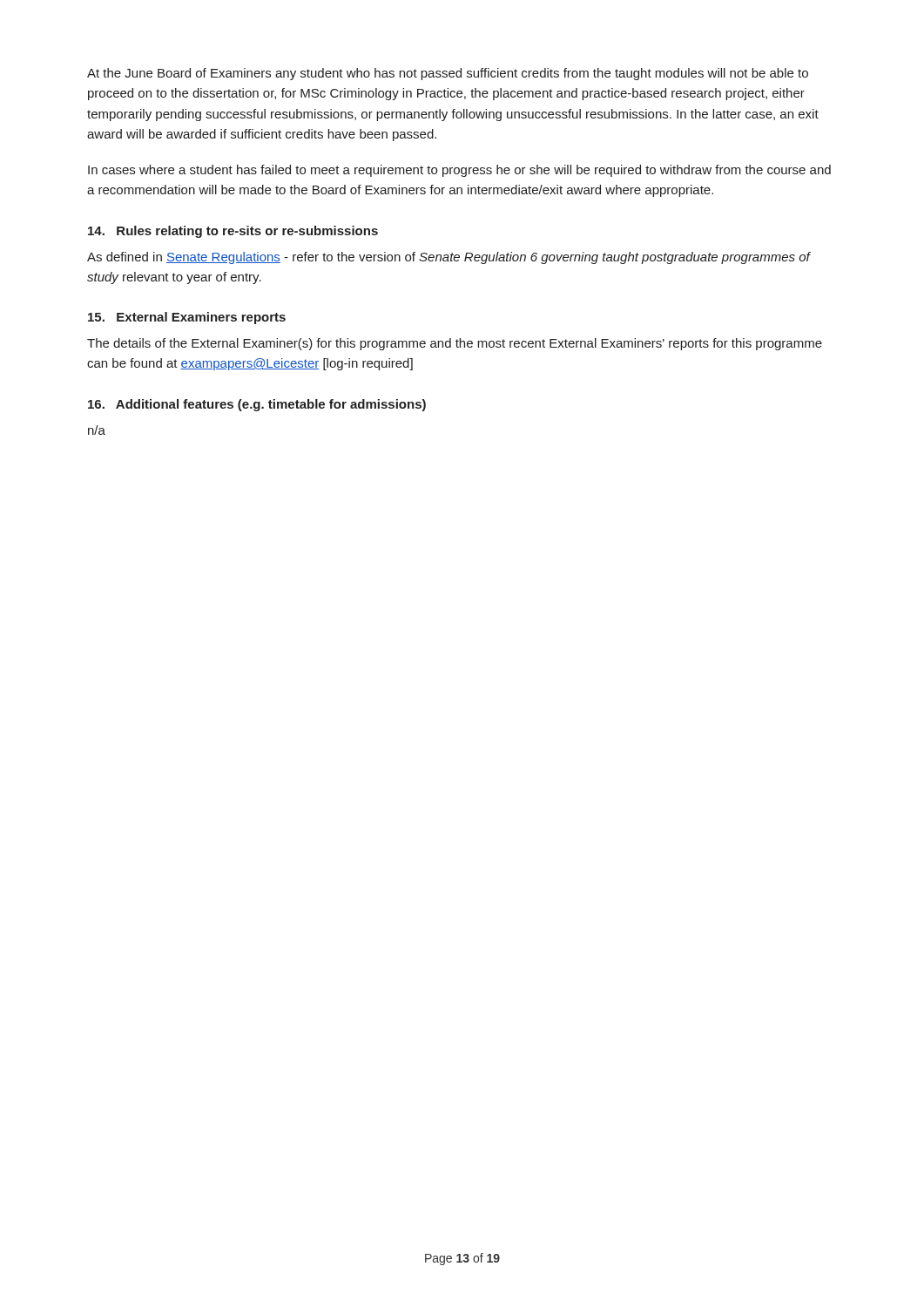The image size is (924, 1307).
Task: Find the block starting "16. Additional features (e.g."
Action: click(257, 403)
